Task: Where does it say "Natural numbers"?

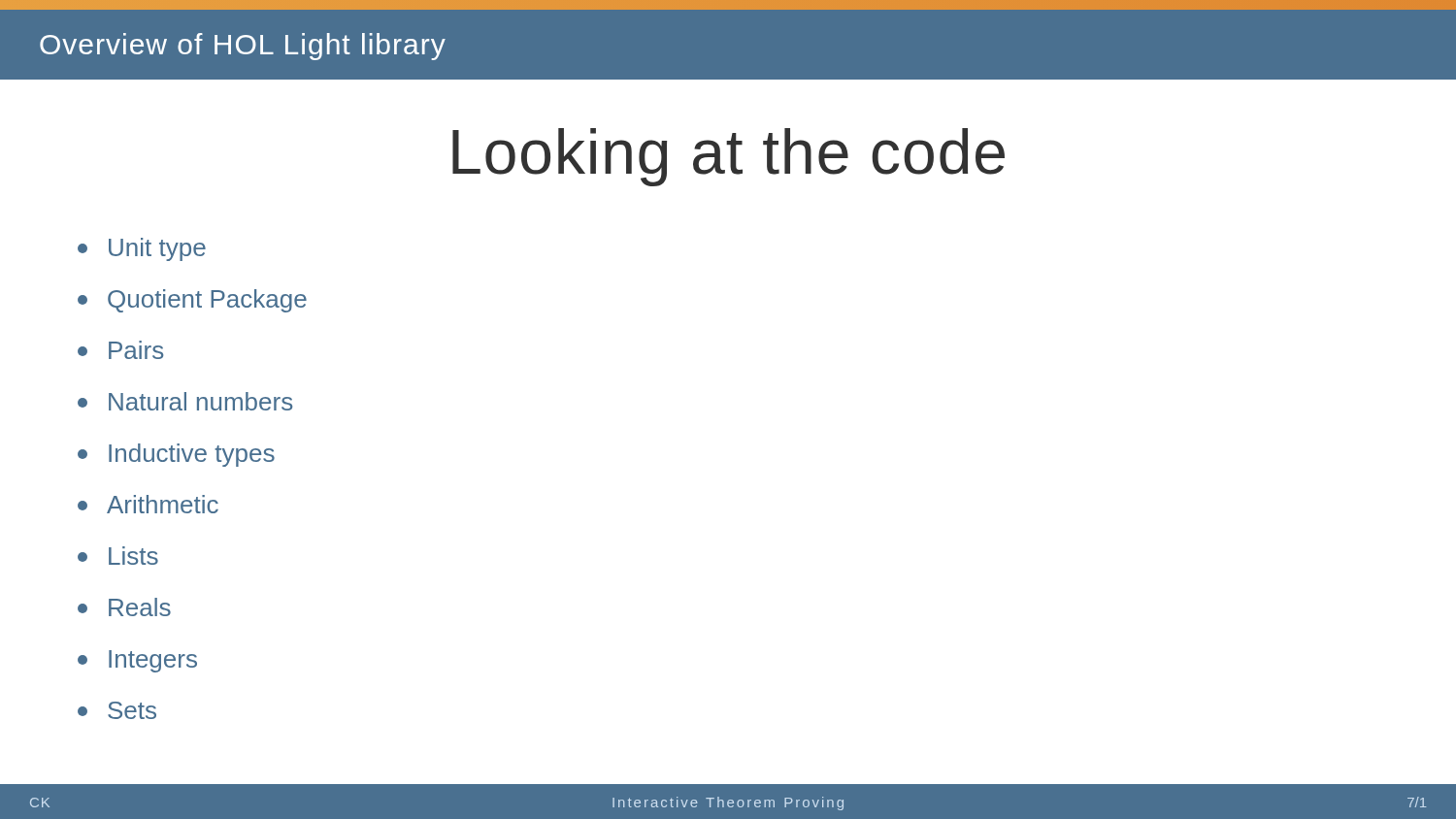Action: [x=185, y=402]
